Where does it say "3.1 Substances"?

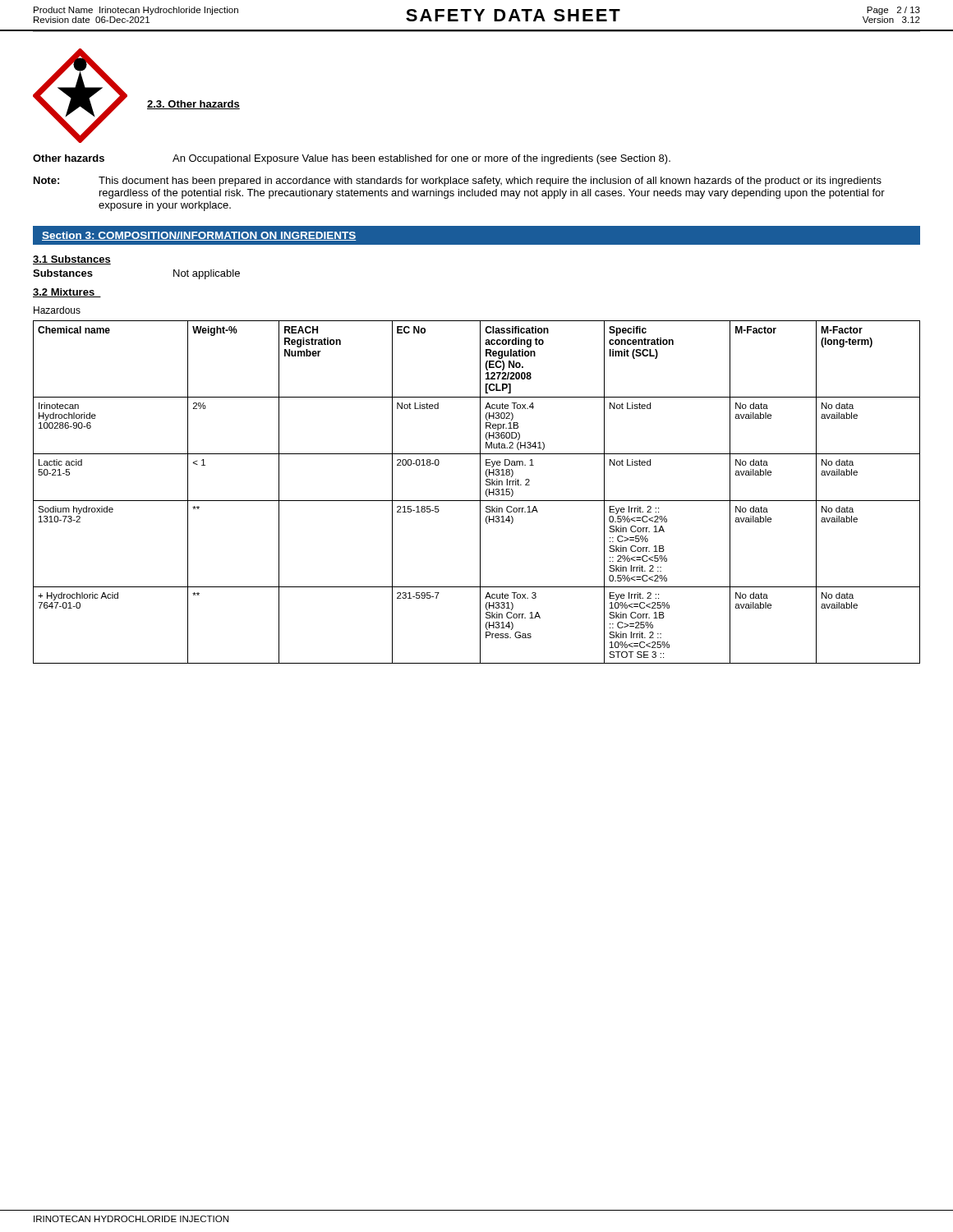[x=72, y=259]
